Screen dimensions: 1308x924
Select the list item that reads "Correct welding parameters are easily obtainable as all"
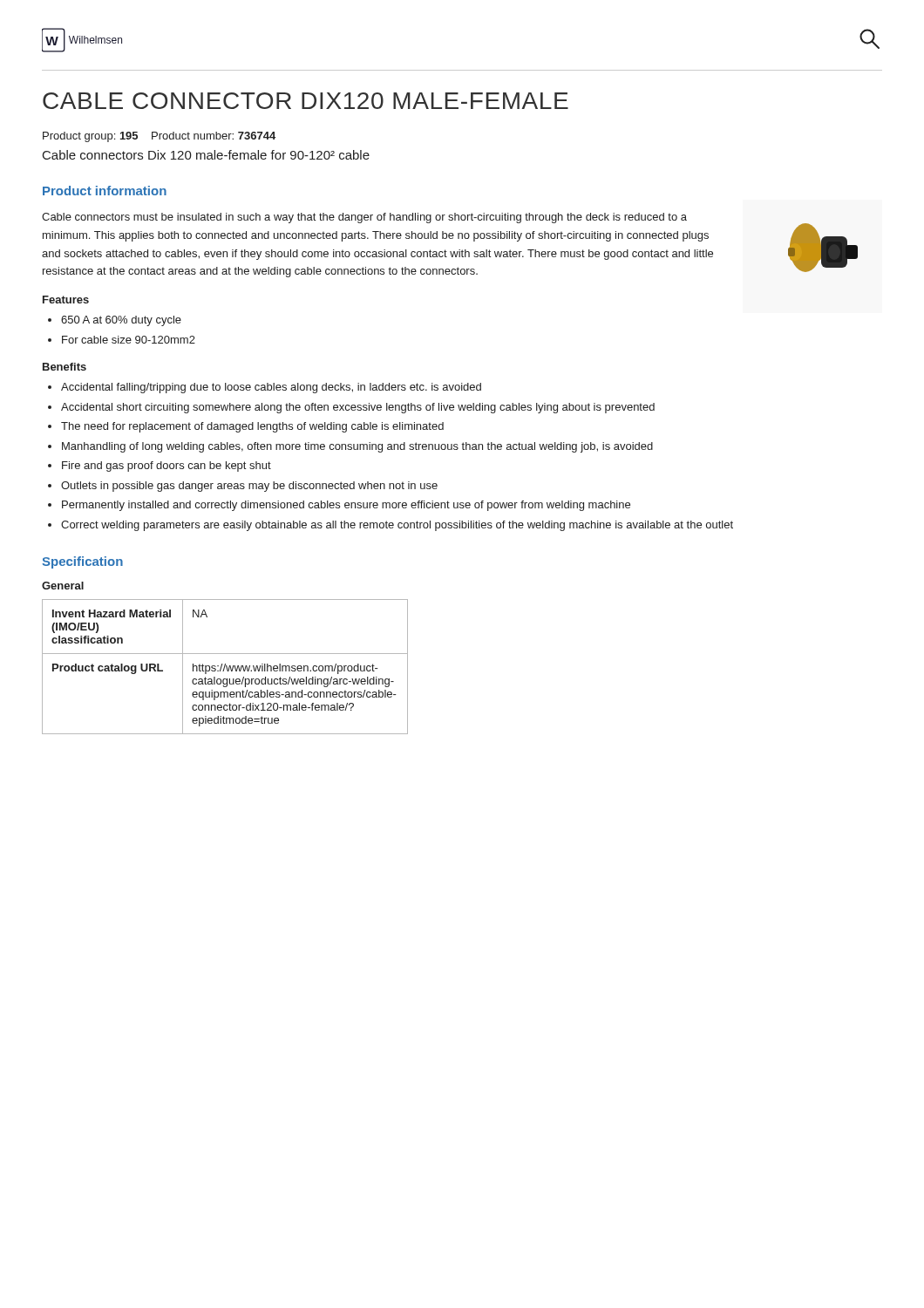462,525
